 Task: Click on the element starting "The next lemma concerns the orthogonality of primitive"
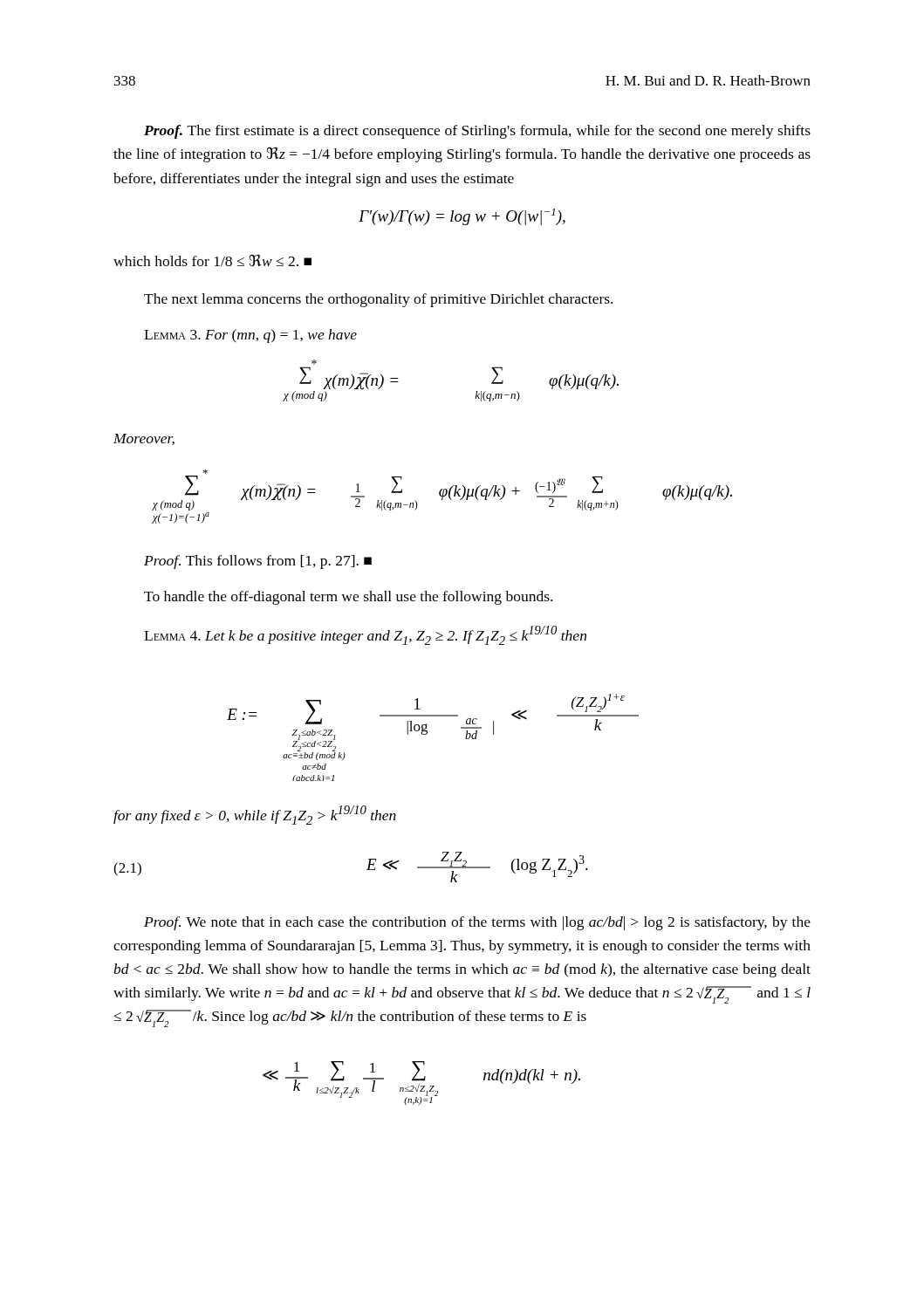pyautogui.click(x=379, y=298)
